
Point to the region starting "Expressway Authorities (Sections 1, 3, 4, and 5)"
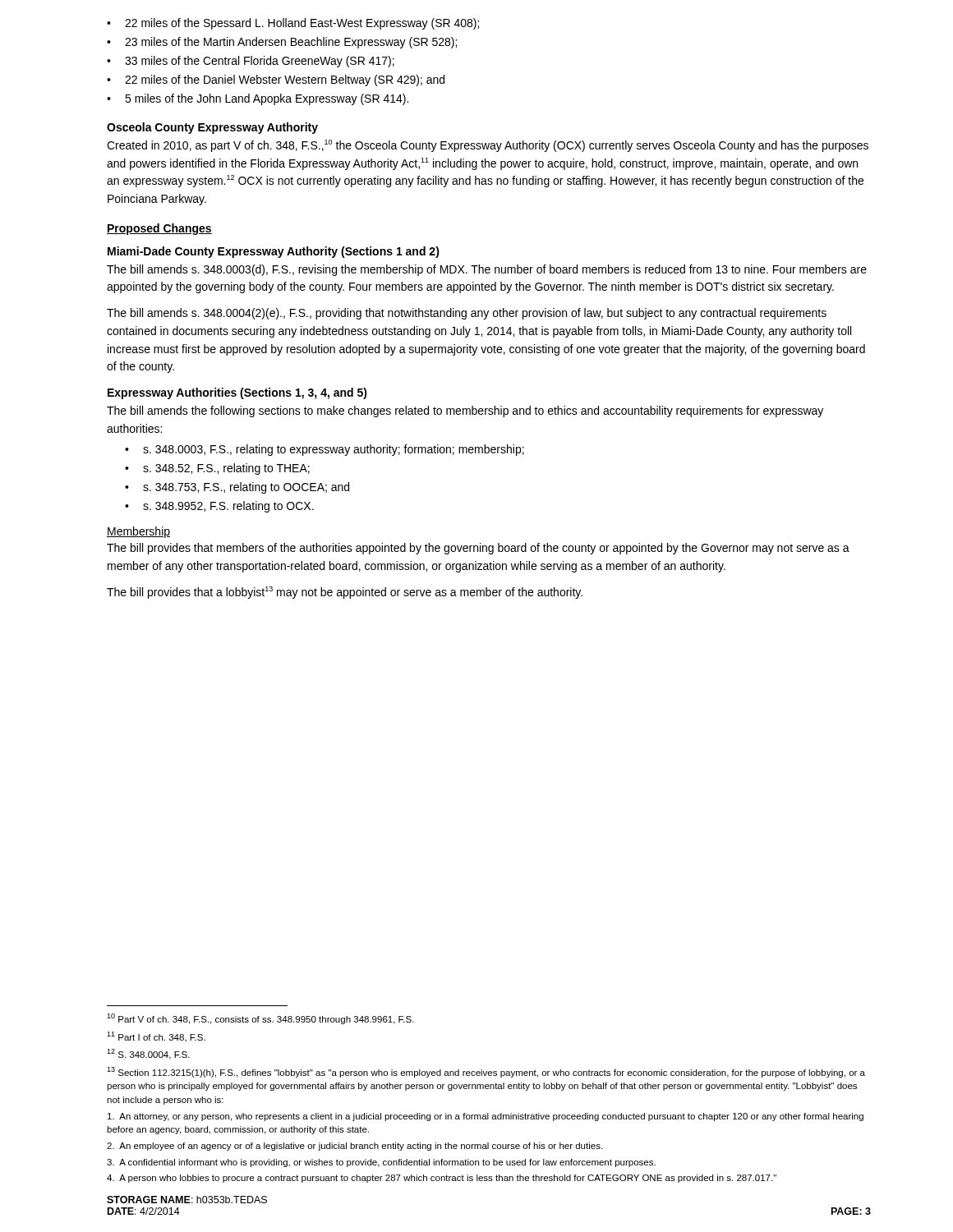pyautogui.click(x=237, y=392)
